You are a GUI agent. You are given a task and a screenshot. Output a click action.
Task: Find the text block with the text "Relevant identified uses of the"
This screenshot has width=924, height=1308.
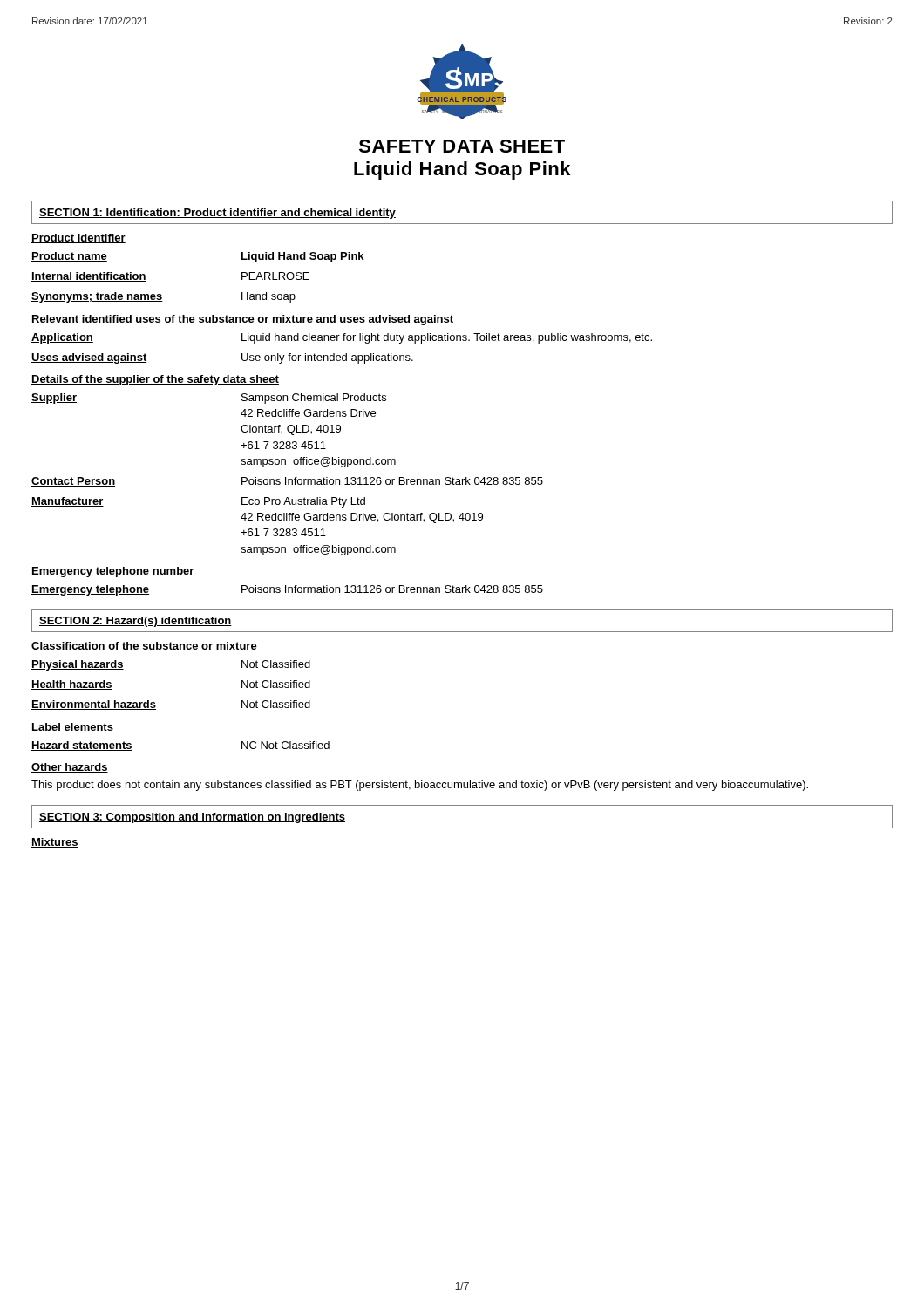click(x=242, y=318)
